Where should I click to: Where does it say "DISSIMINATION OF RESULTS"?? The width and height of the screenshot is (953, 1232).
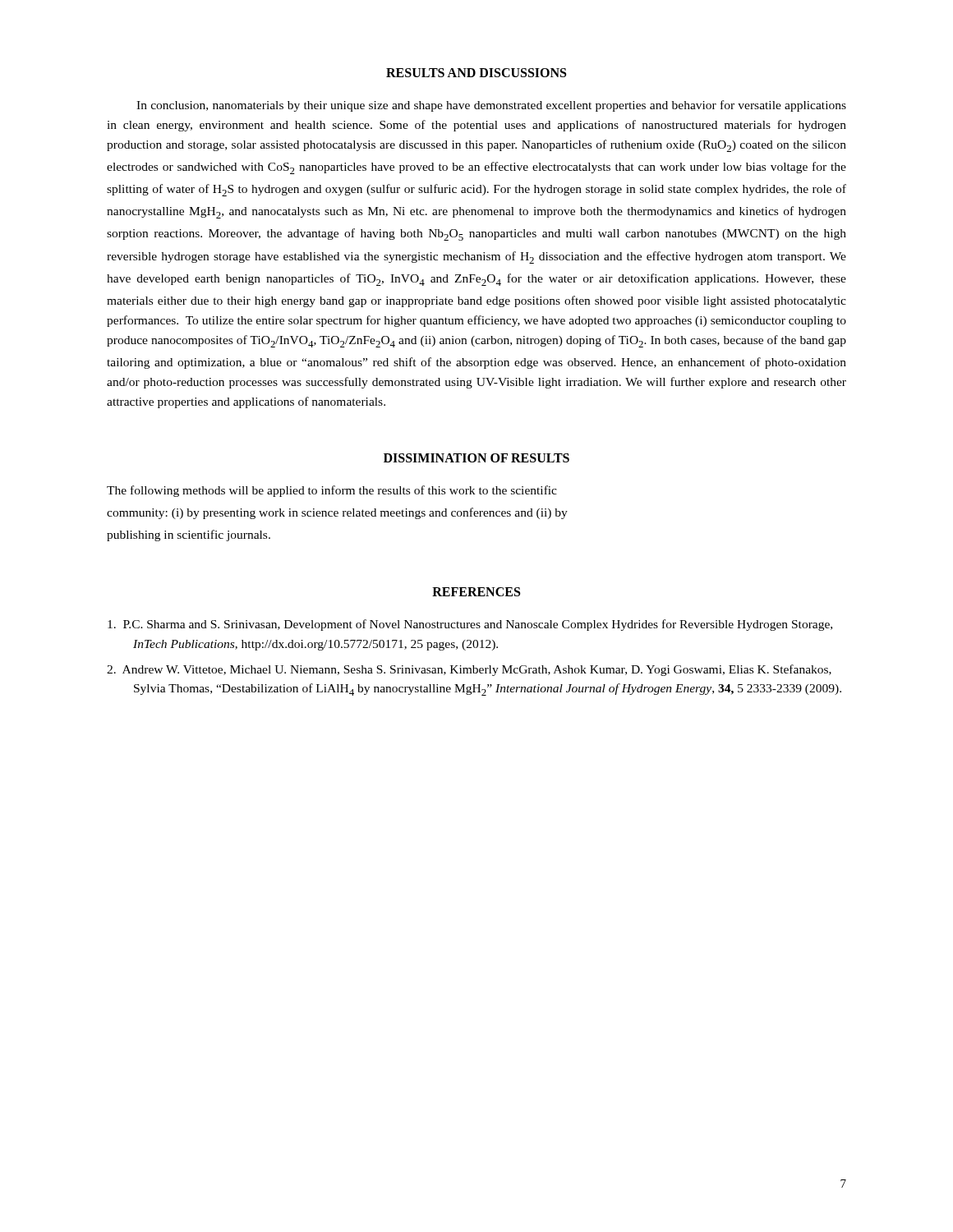[476, 458]
